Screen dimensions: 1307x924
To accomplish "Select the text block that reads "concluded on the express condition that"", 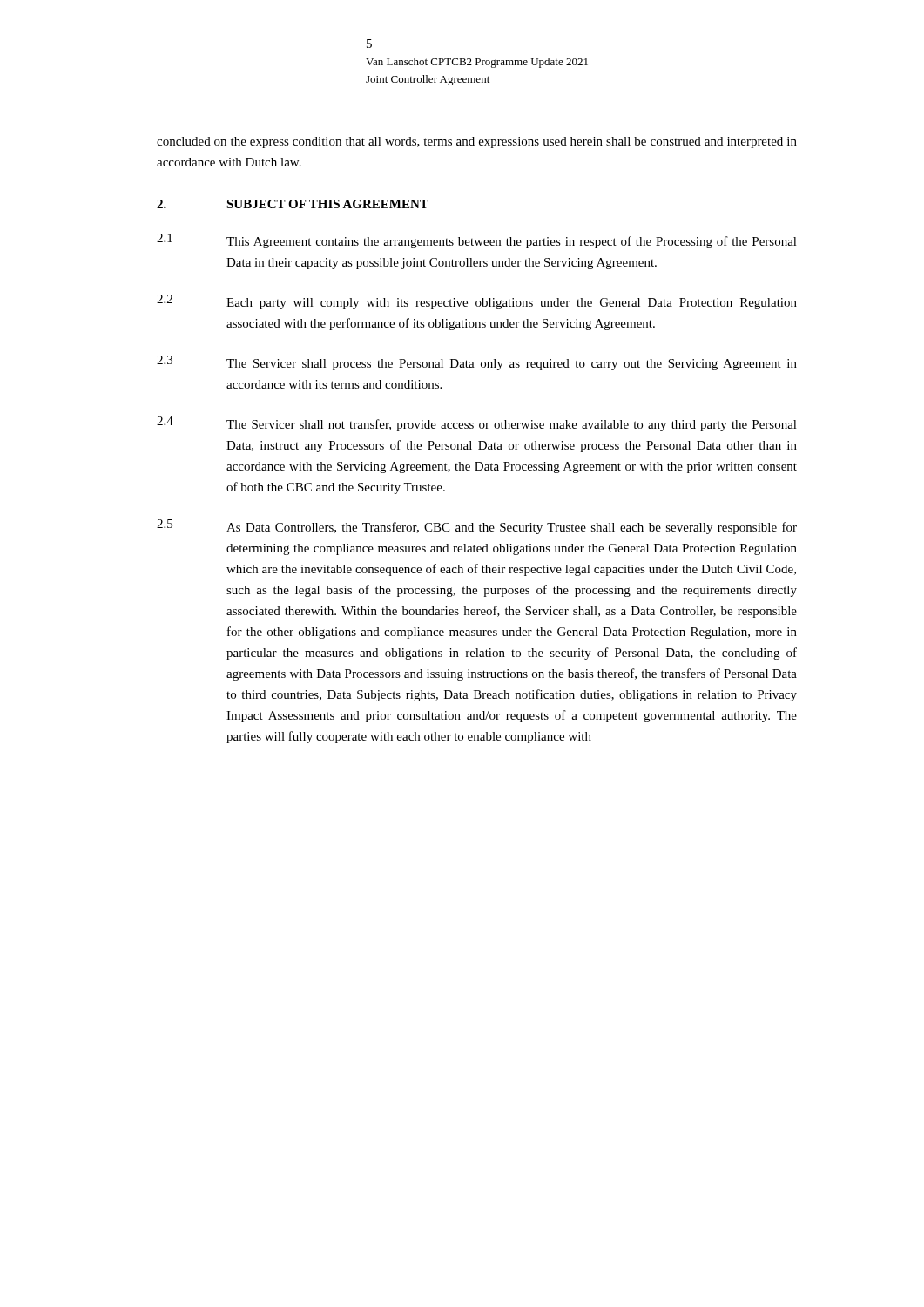I will (x=477, y=152).
